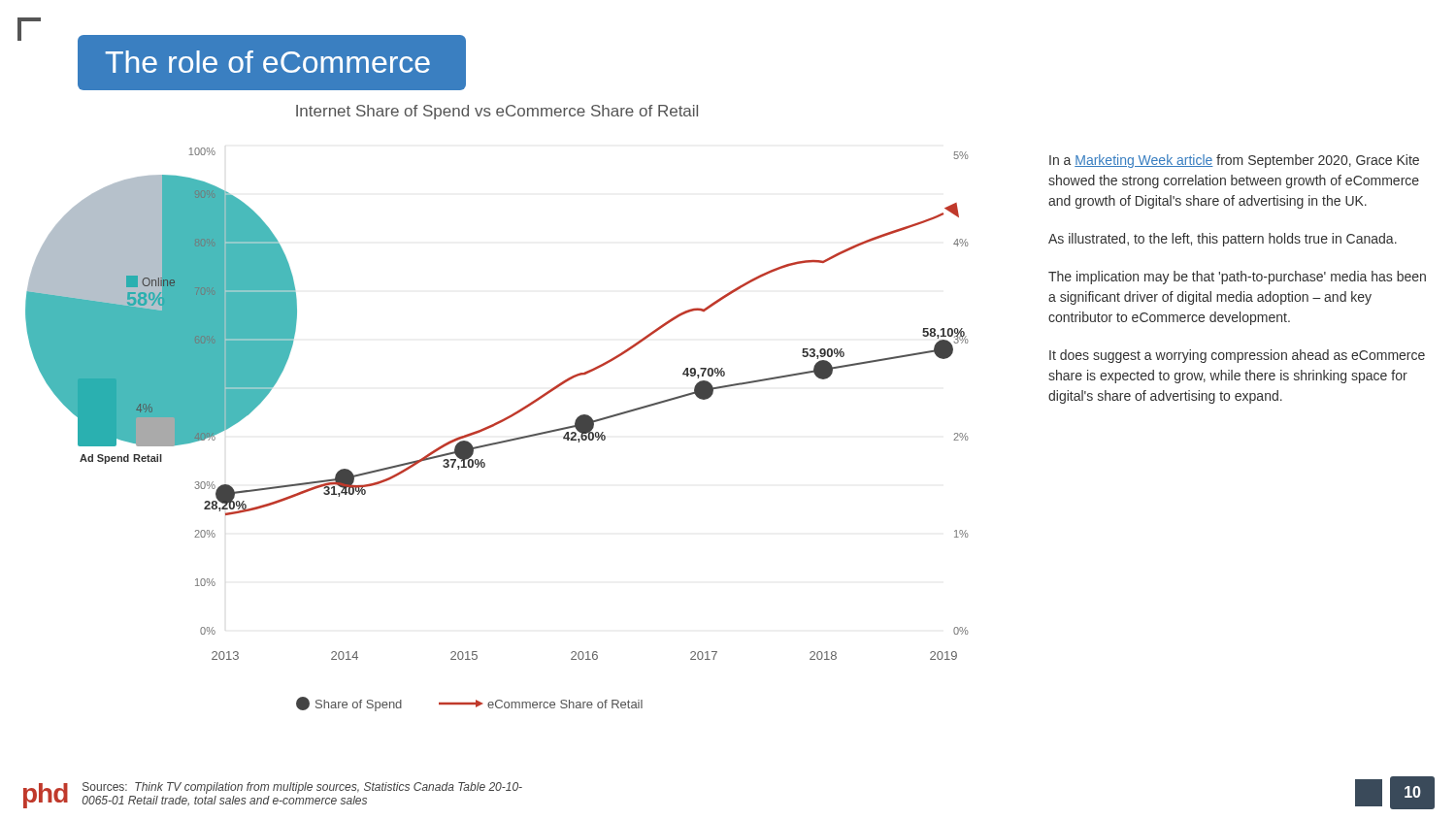Select the line chart
The image size is (1456, 819).
[x=531, y=427]
